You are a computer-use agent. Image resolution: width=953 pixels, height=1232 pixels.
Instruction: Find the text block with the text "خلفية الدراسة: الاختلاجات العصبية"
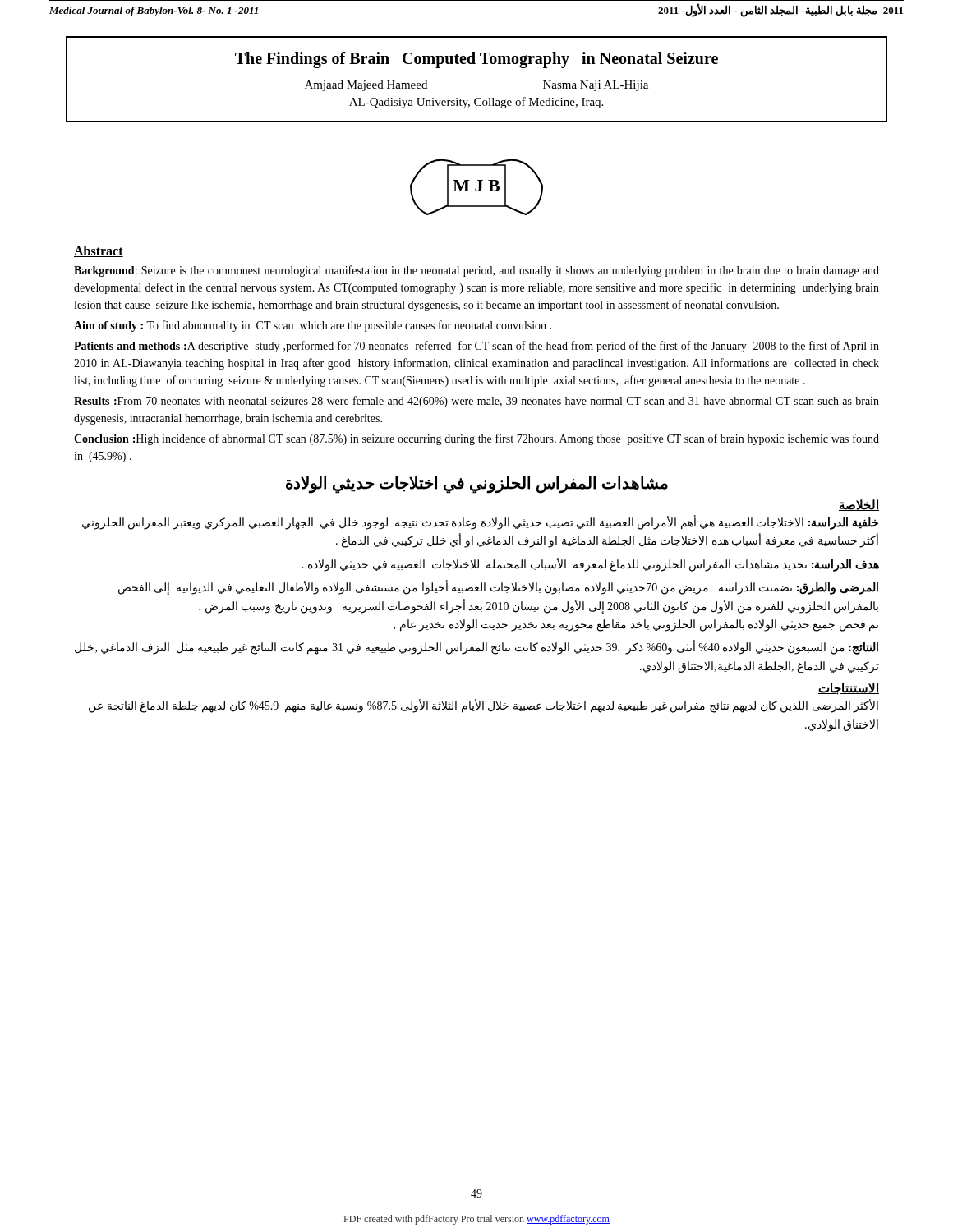480,532
